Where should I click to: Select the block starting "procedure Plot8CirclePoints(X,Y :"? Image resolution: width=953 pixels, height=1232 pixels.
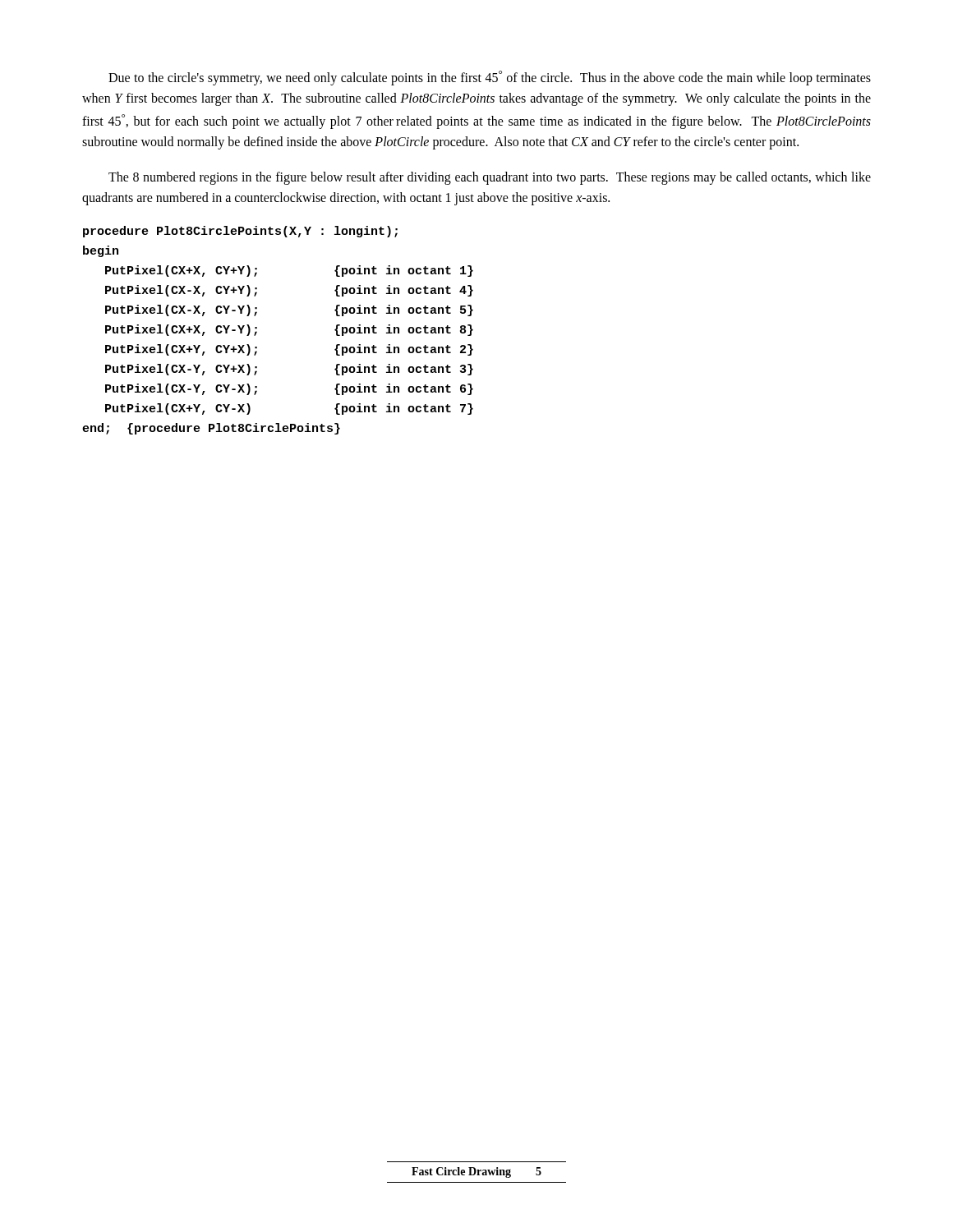240,232
